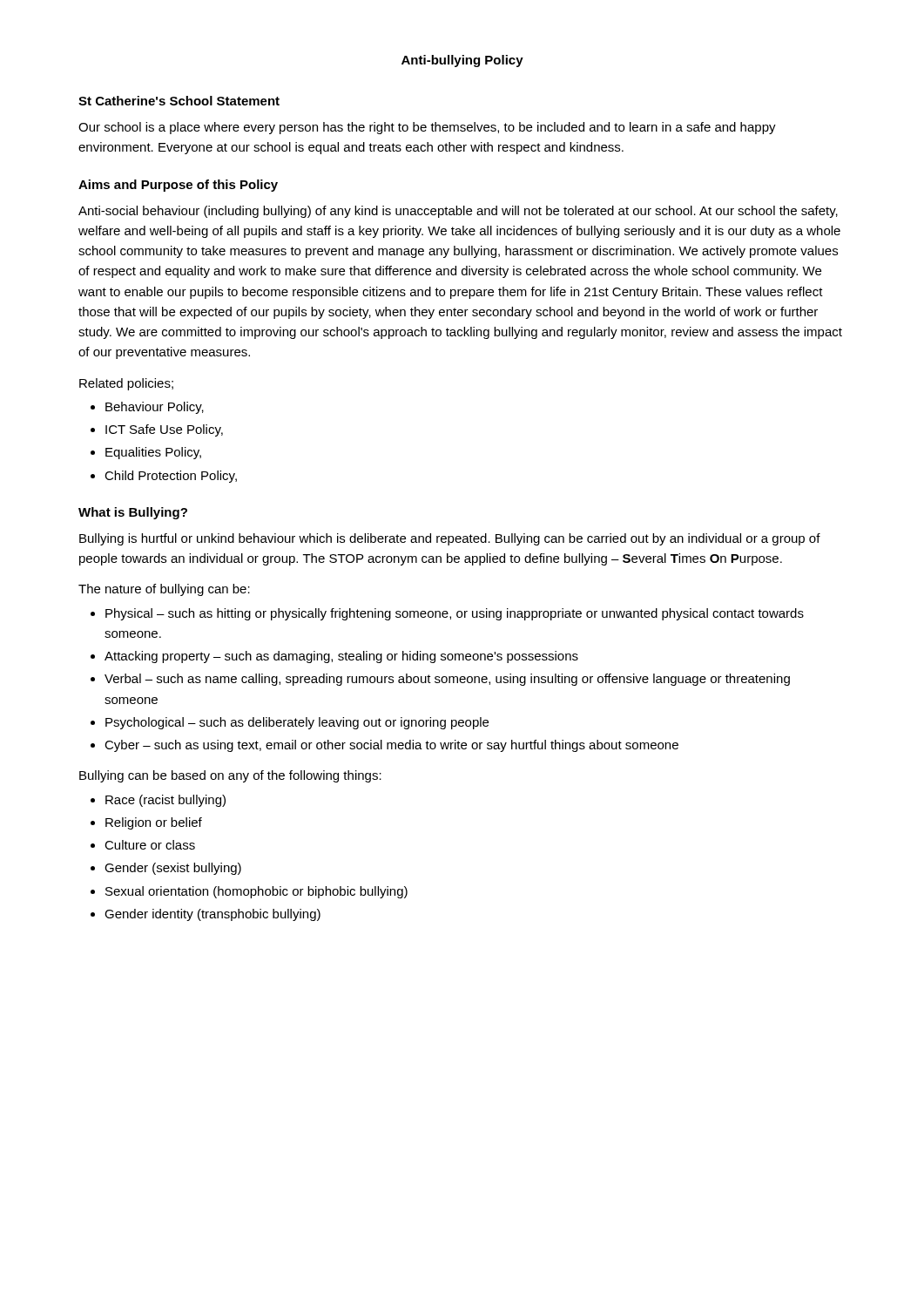Image resolution: width=924 pixels, height=1307 pixels.
Task: Point to the text block starting "Equalities Policy,"
Action: [x=153, y=452]
